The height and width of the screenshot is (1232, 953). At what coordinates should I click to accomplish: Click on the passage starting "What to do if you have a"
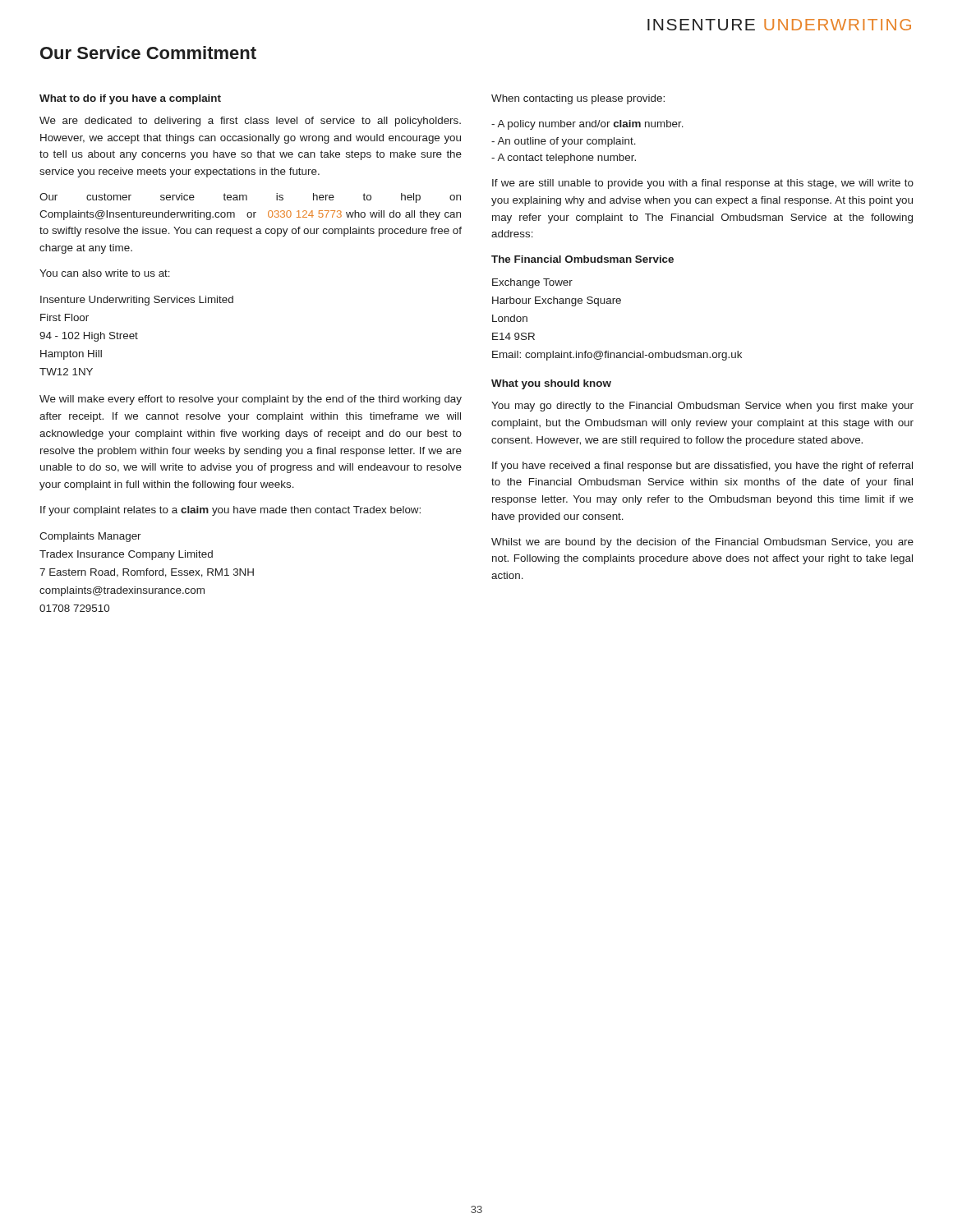(x=130, y=98)
